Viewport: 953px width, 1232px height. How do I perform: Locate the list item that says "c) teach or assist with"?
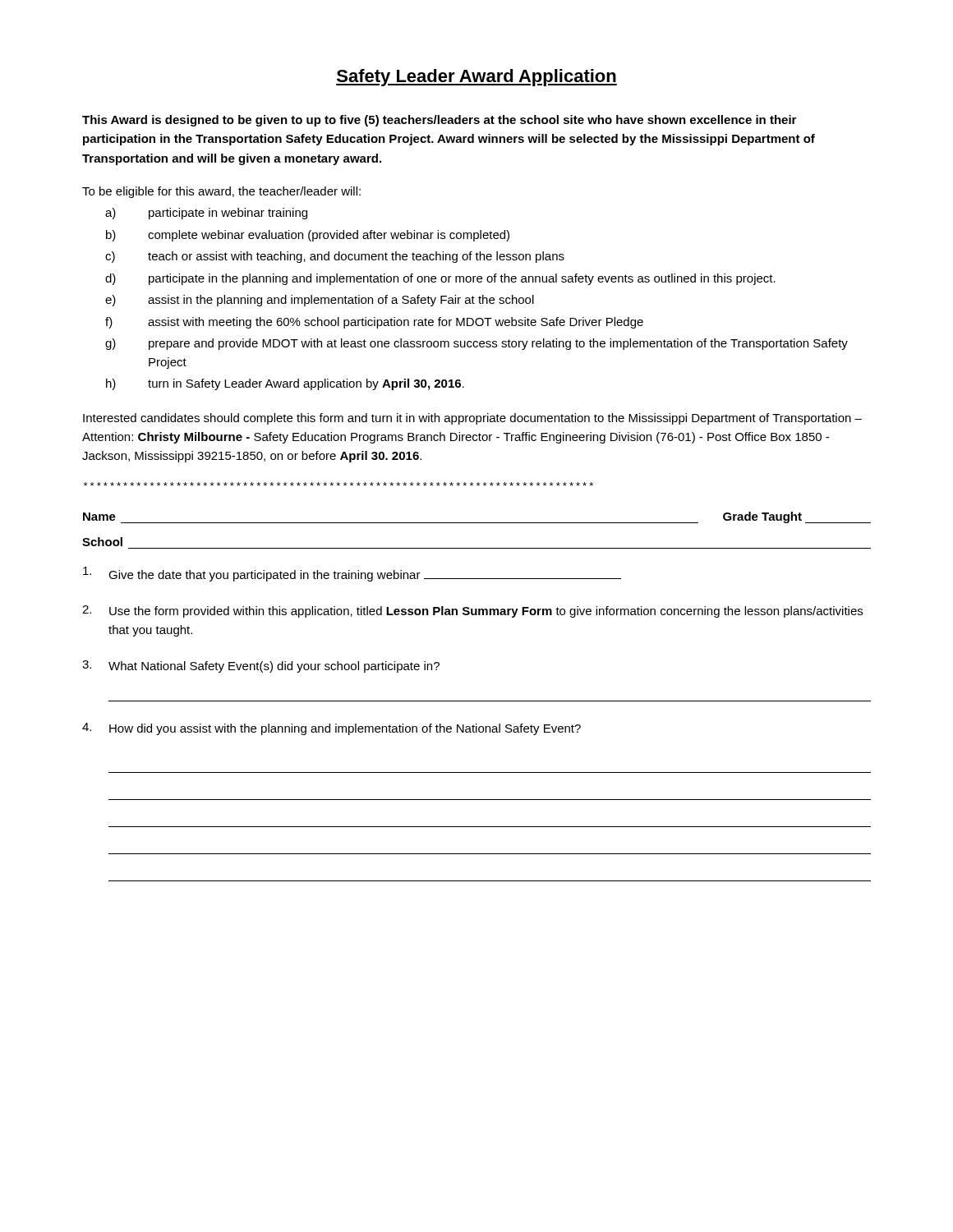pyautogui.click(x=476, y=257)
